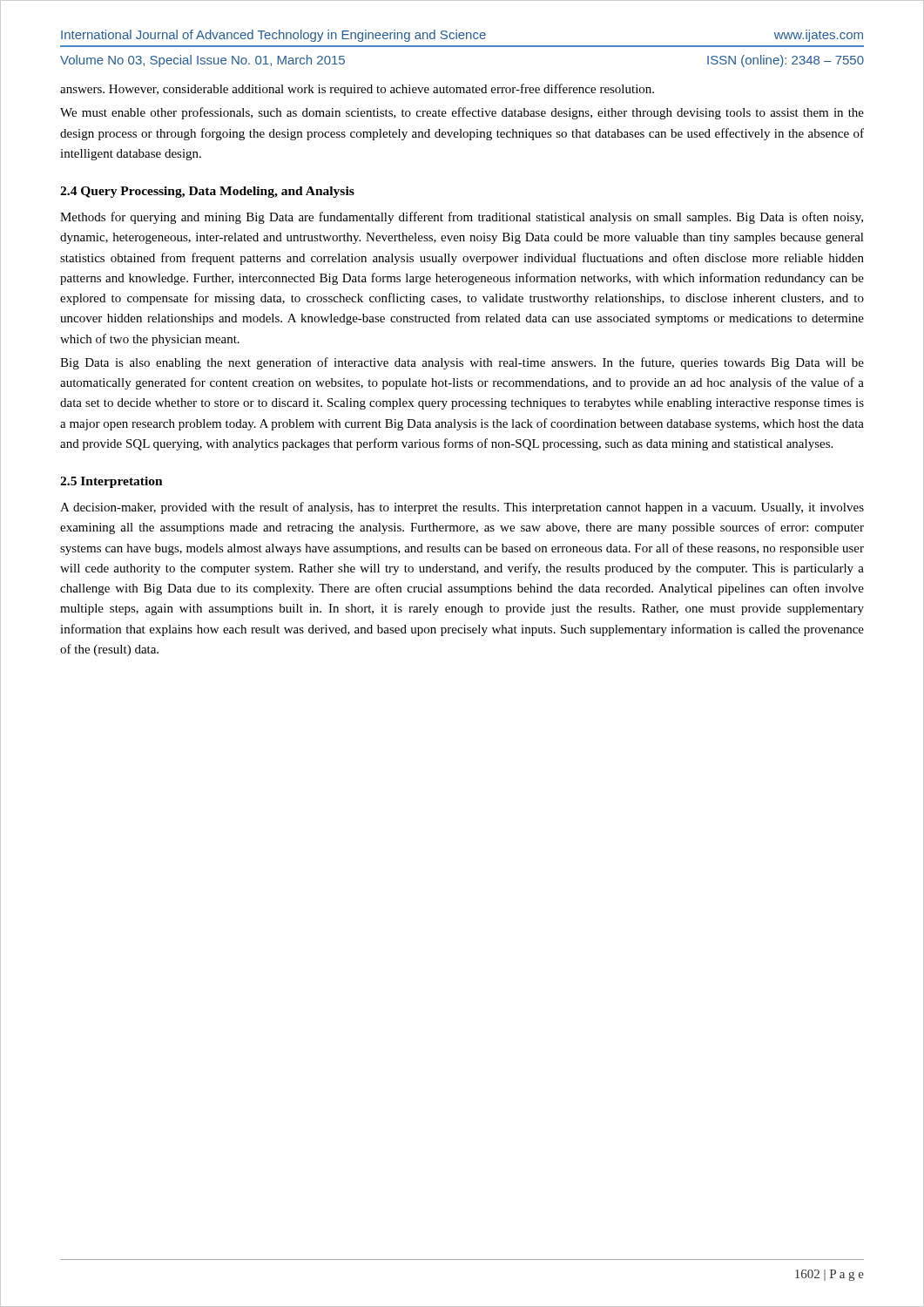Where is the passage that starts "Methods for querying and mining Big Data"?
Image resolution: width=924 pixels, height=1307 pixels.
coord(462,278)
